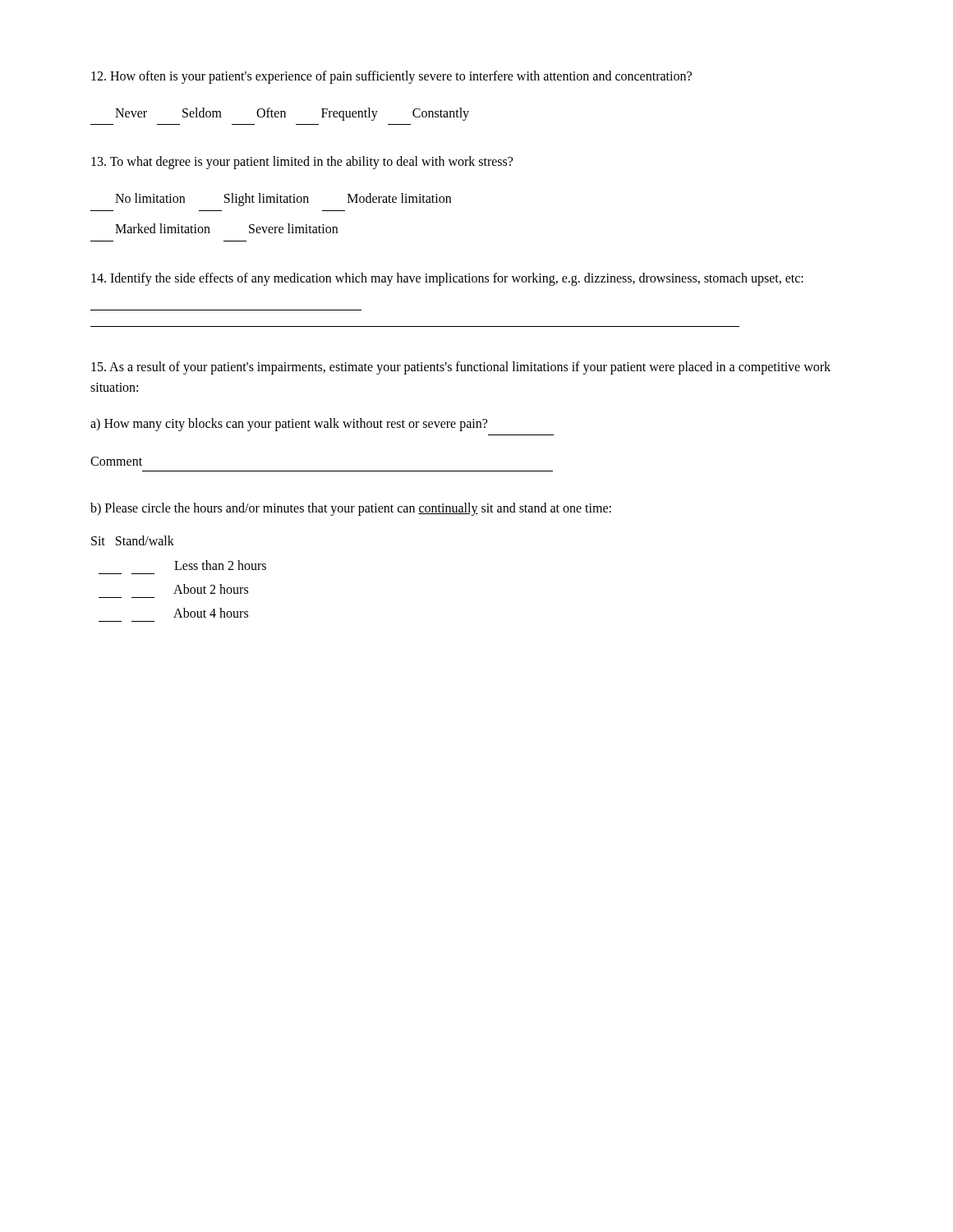Click on the list item that reads "About 2 hours"
This screenshot has width=953, height=1232.
[174, 590]
